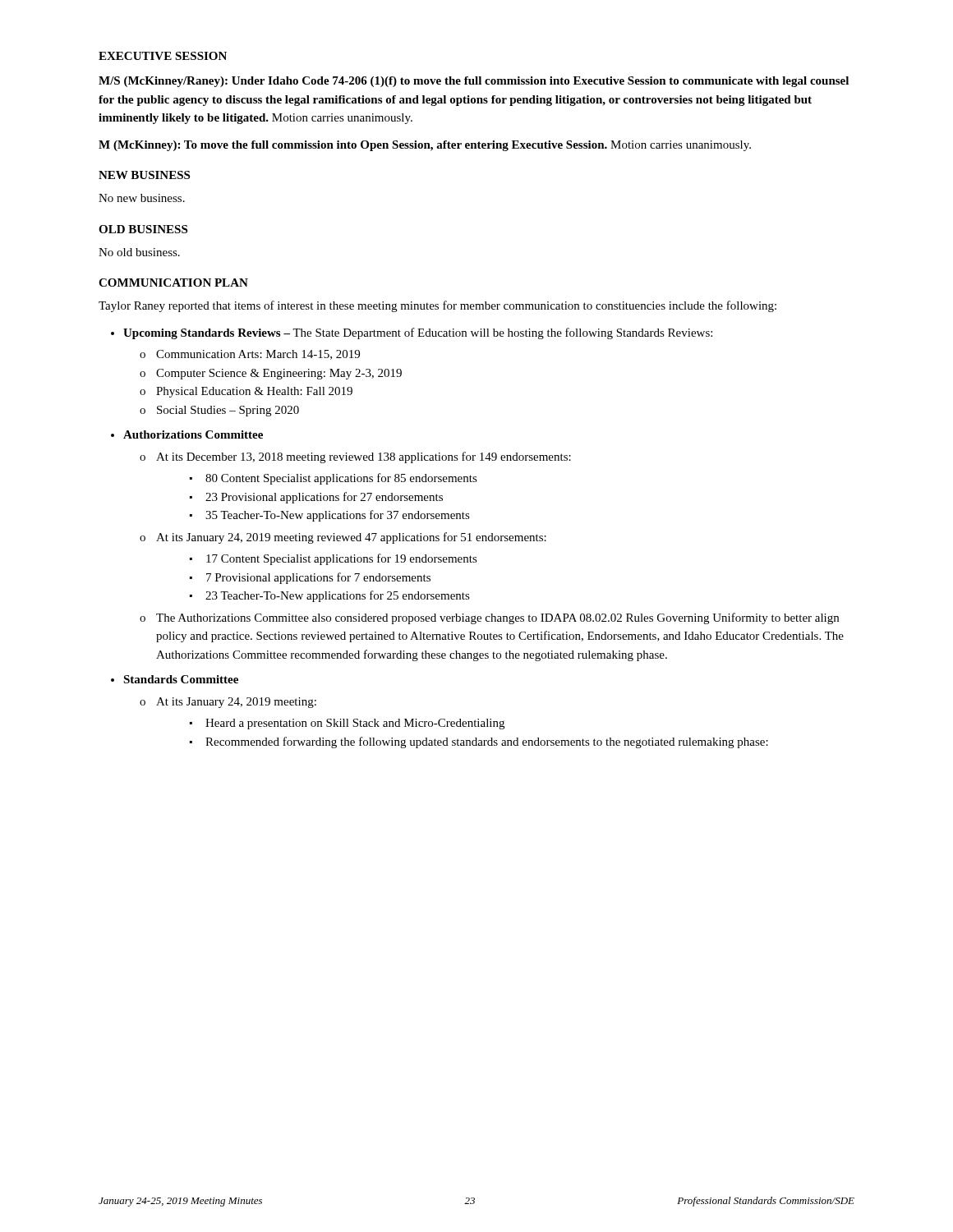Navigate to the text block starting "M/S (McKinney/Raney): Under Idaho Code 74-206 (1)(f) to"
Screen dimensions: 1232x953
click(474, 99)
